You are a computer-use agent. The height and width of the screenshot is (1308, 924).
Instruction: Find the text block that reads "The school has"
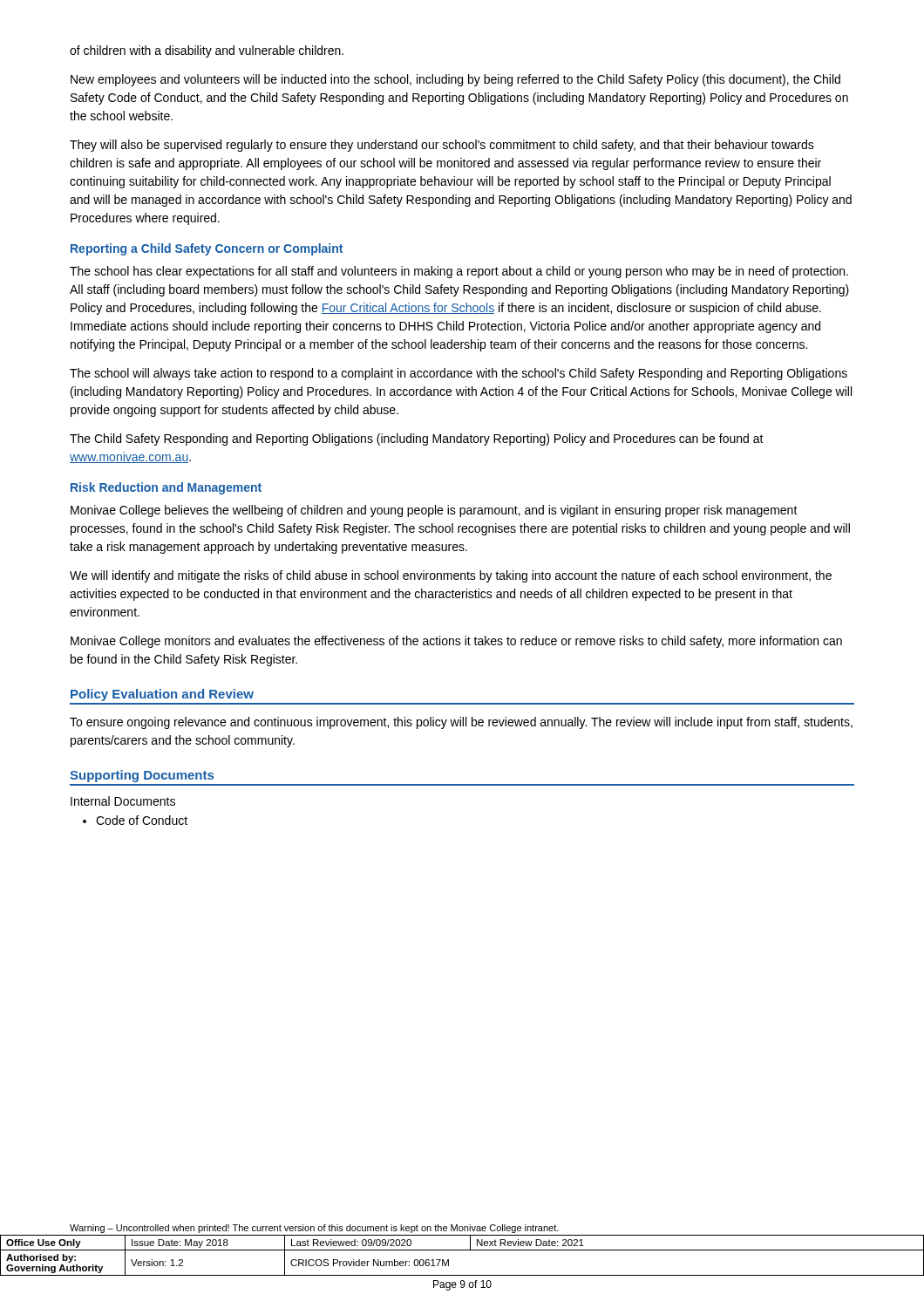click(x=460, y=308)
